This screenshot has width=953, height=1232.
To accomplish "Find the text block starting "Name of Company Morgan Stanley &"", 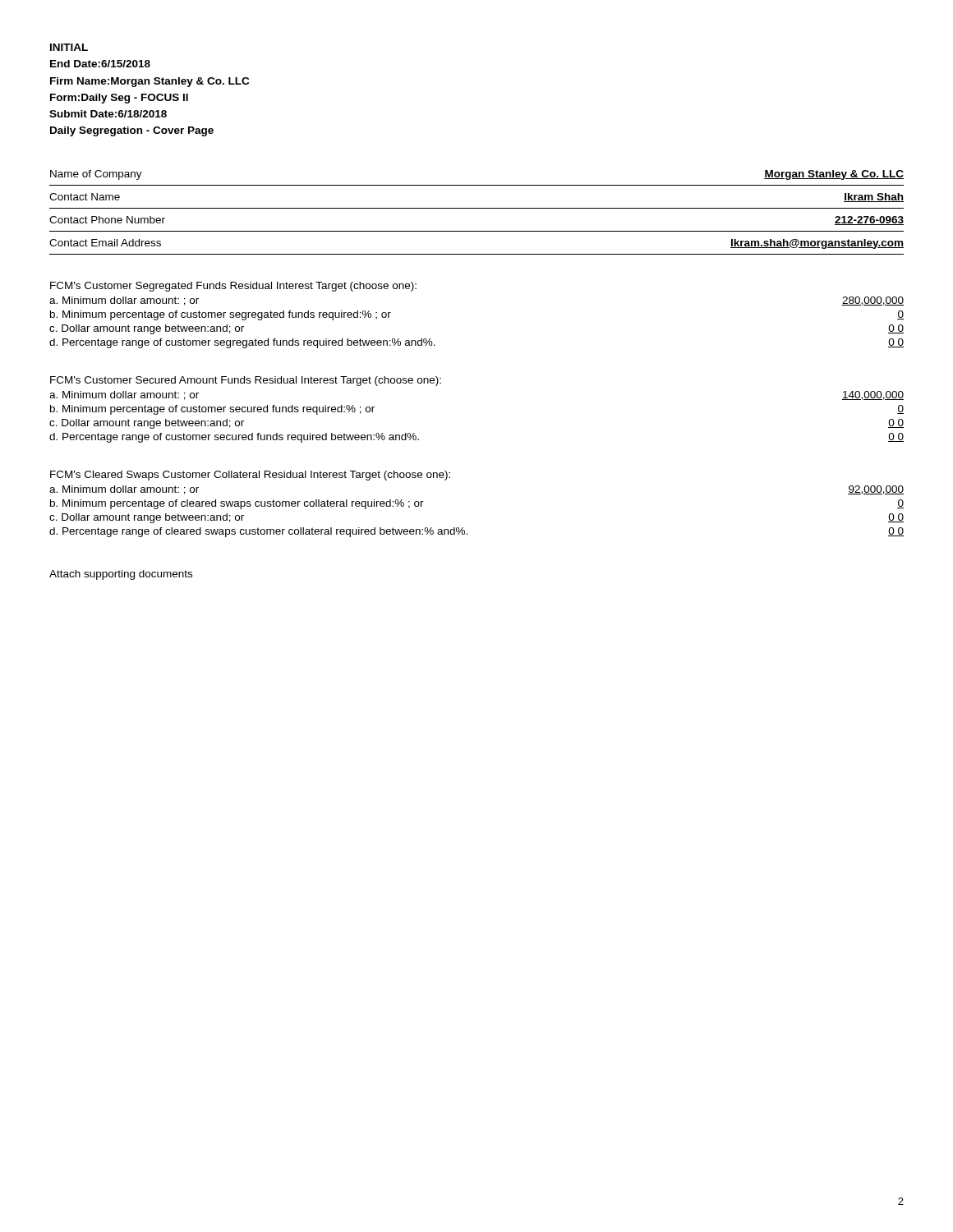I will (x=476, y=174).
